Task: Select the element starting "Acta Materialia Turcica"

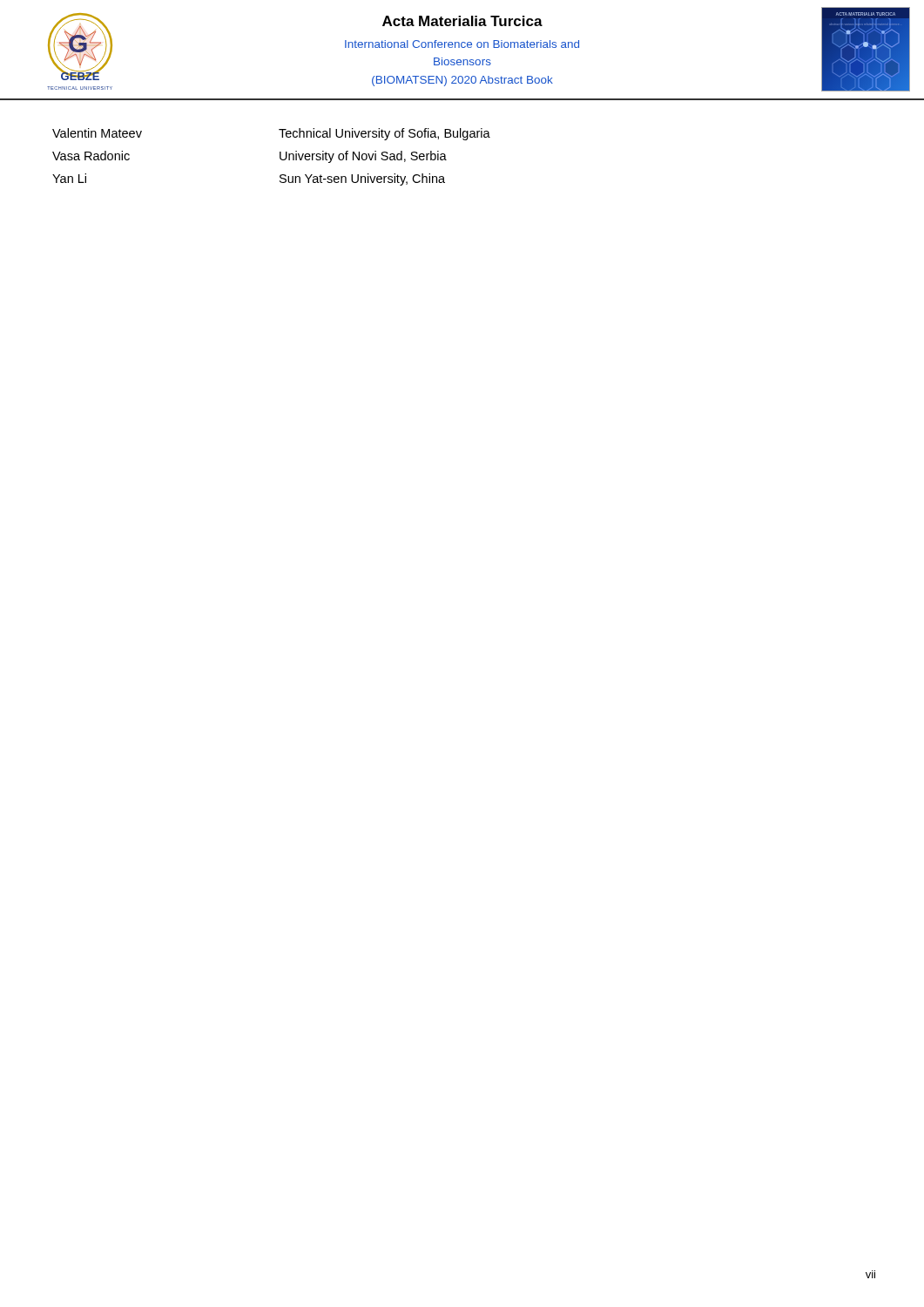Action: coord(462,50)
